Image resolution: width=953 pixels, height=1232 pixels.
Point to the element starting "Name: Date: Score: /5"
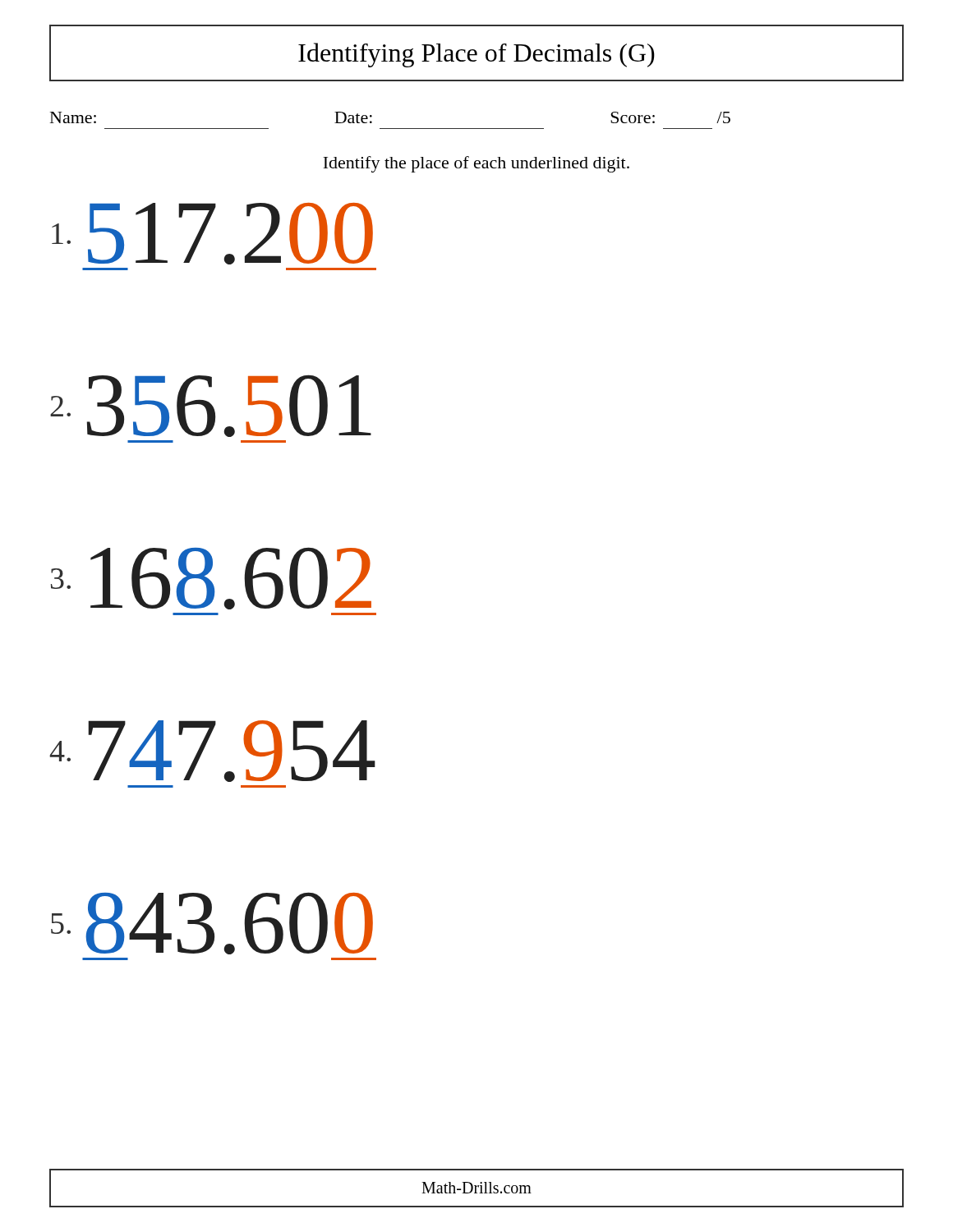click(x=390, y=118)
